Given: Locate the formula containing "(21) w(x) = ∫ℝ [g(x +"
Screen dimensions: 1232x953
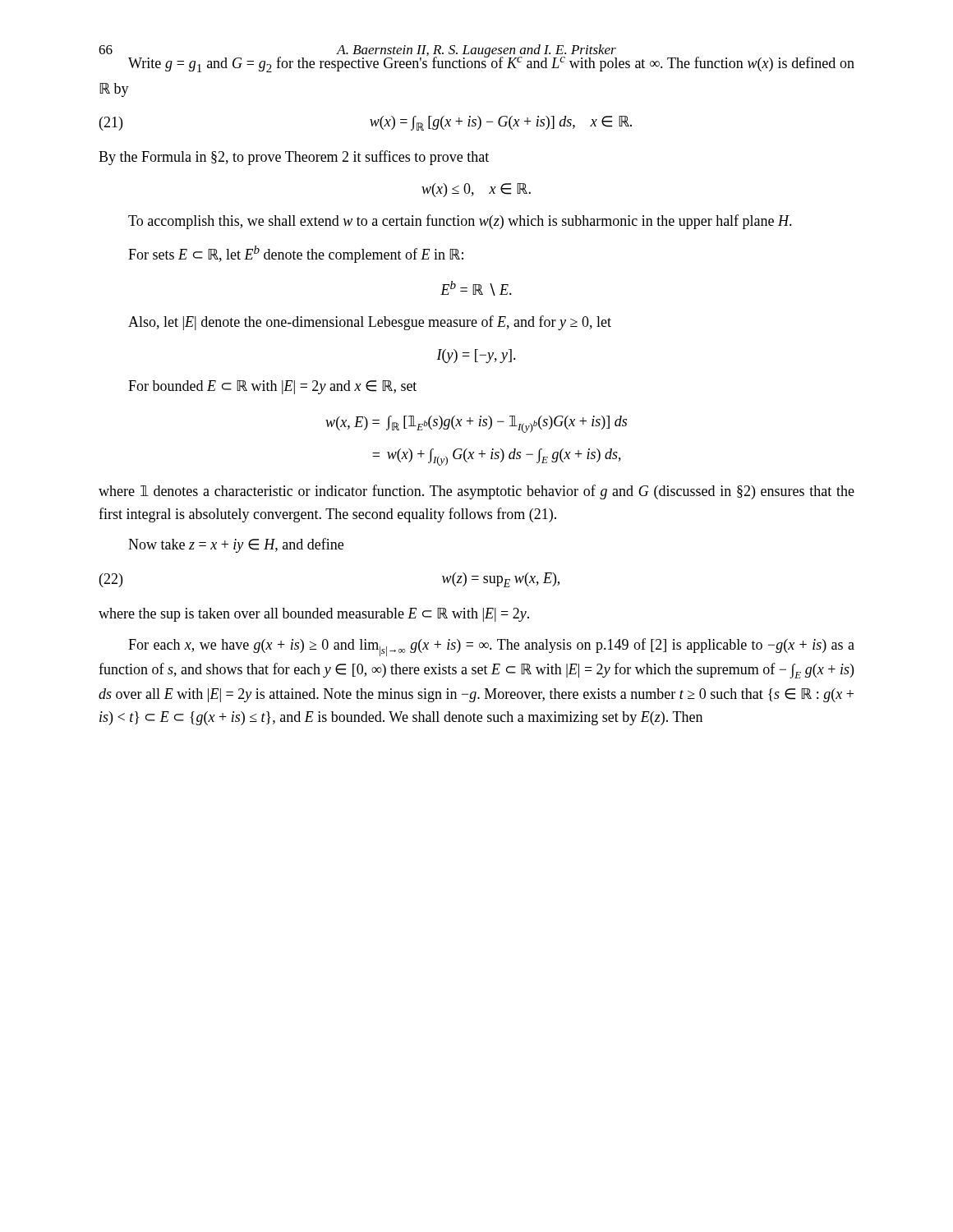Looking at the screenshot, I should pos(476,123).
